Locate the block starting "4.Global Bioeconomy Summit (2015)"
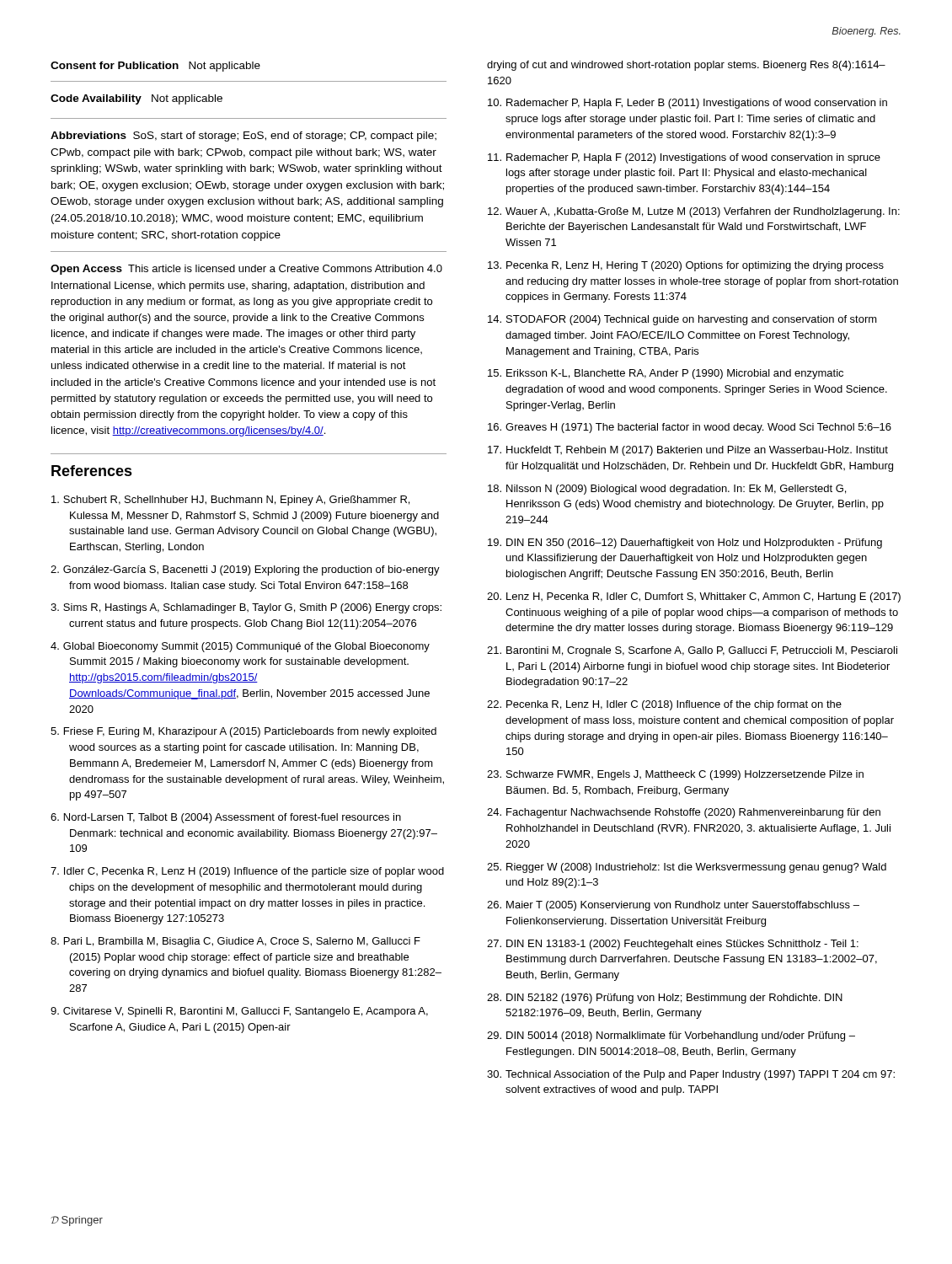 pos(240,677)
